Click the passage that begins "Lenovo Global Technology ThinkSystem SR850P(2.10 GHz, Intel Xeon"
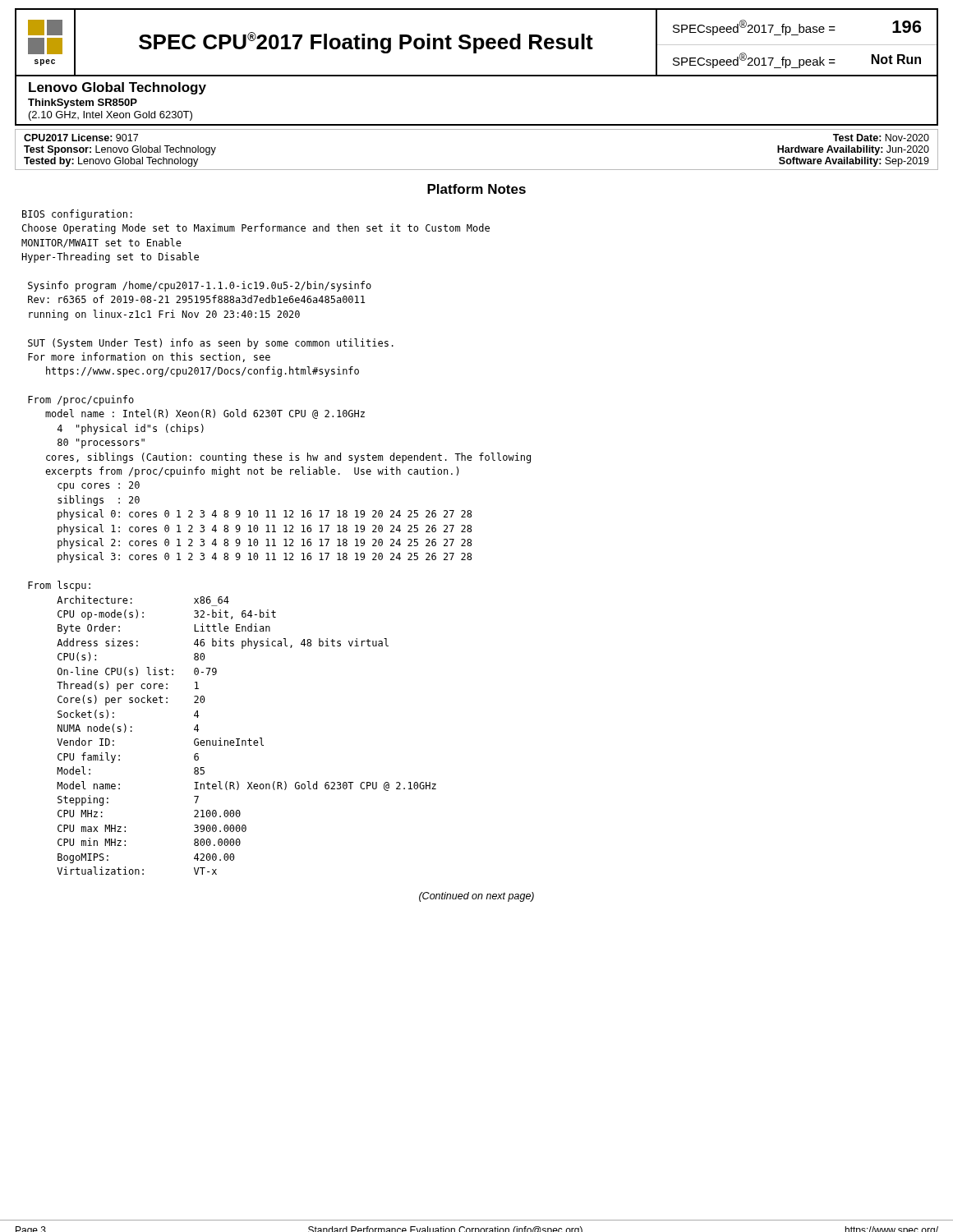953x1232 pixels. [117, 100]
